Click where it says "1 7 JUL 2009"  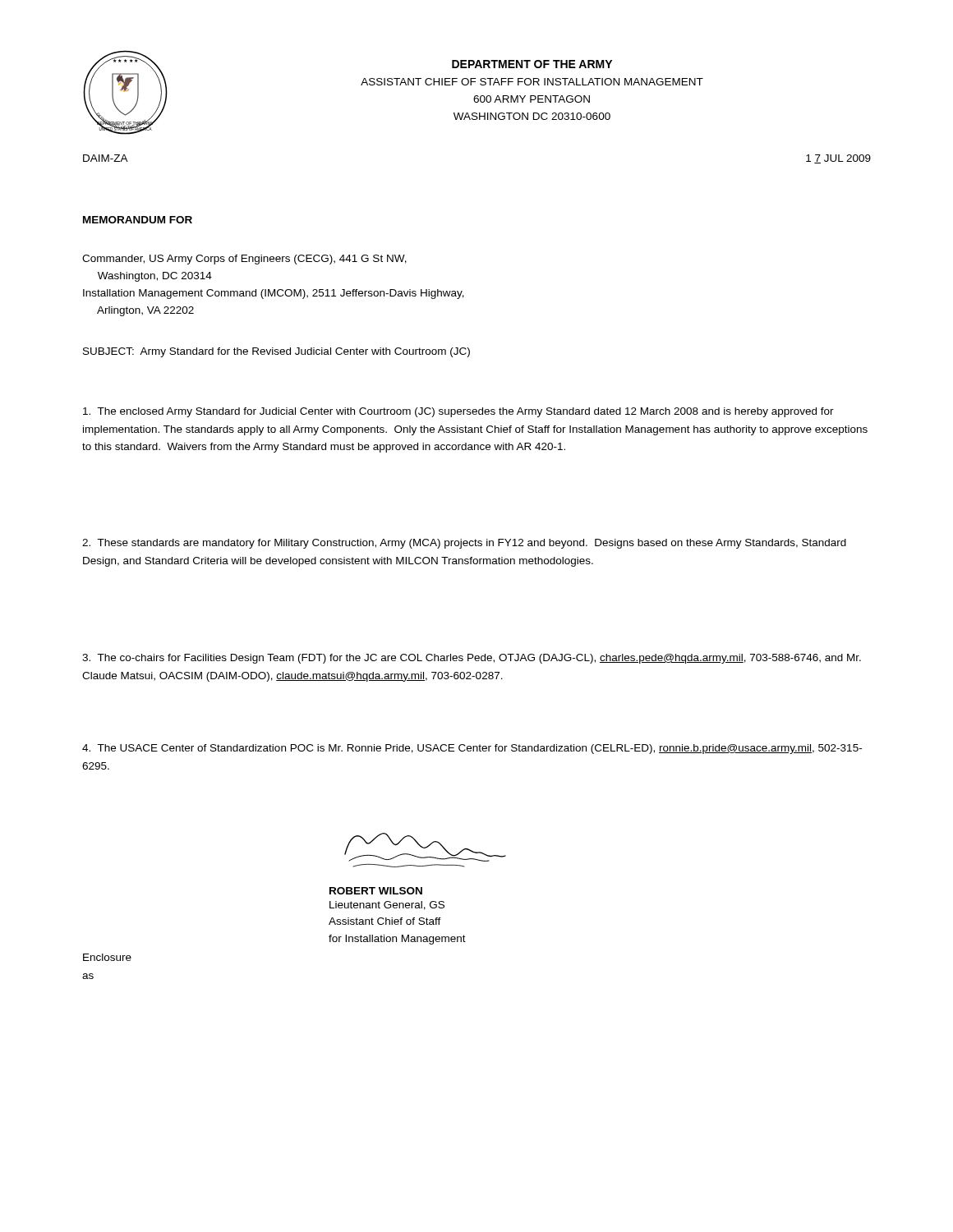pos(838,158)
